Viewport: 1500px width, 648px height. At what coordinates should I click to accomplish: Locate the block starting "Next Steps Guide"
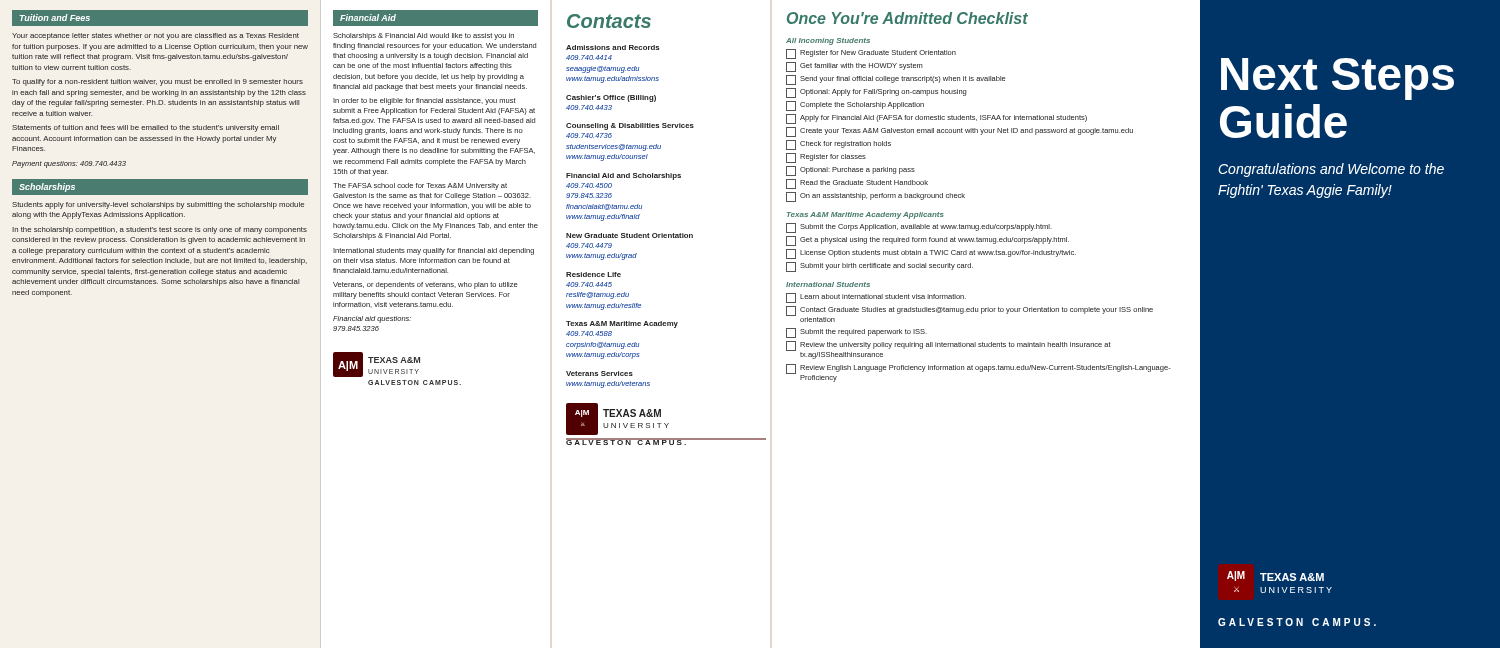pyautogui.click(x=1337, y=98)
